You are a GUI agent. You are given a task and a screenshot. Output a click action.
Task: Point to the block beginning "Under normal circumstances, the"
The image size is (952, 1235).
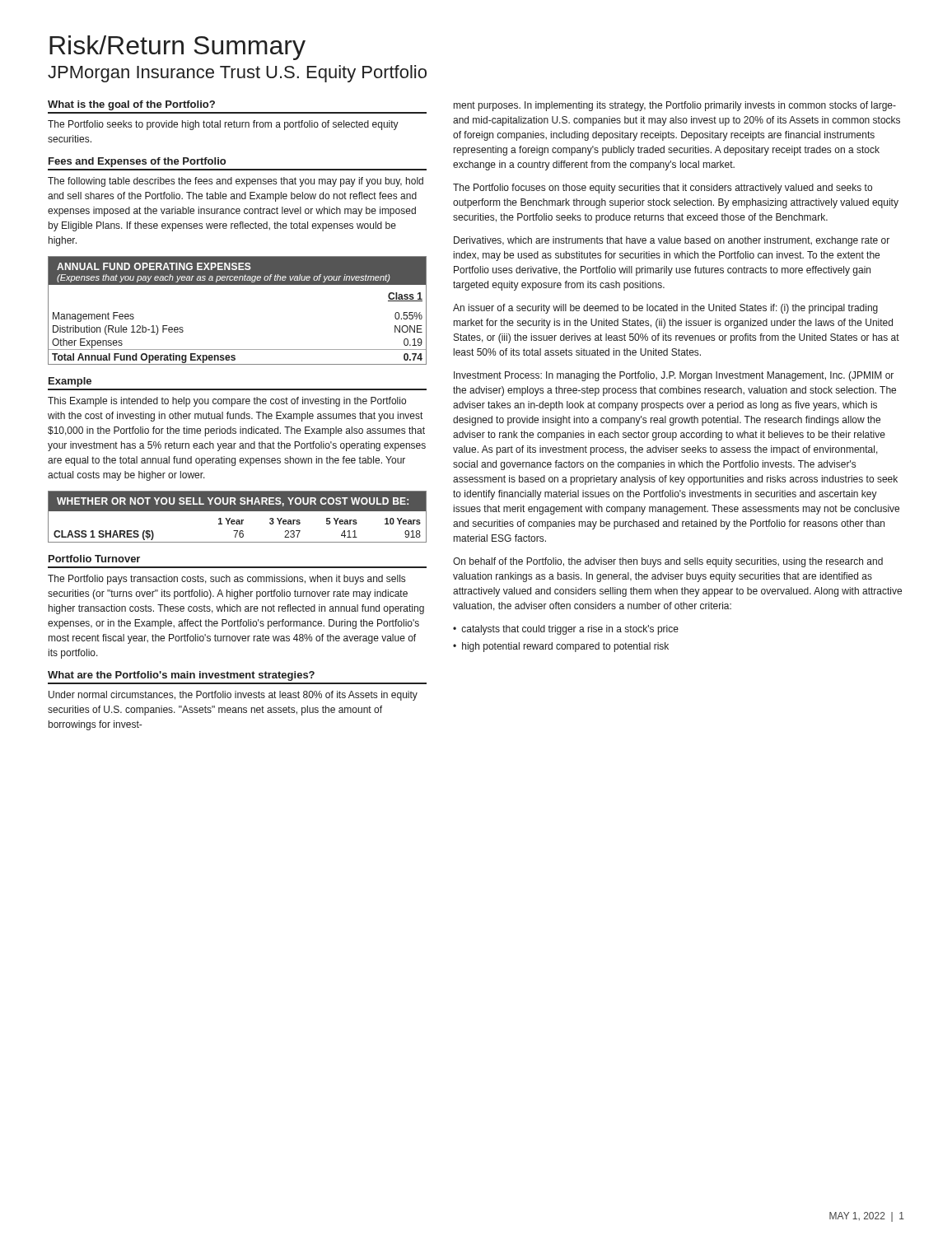coord(237,710)
